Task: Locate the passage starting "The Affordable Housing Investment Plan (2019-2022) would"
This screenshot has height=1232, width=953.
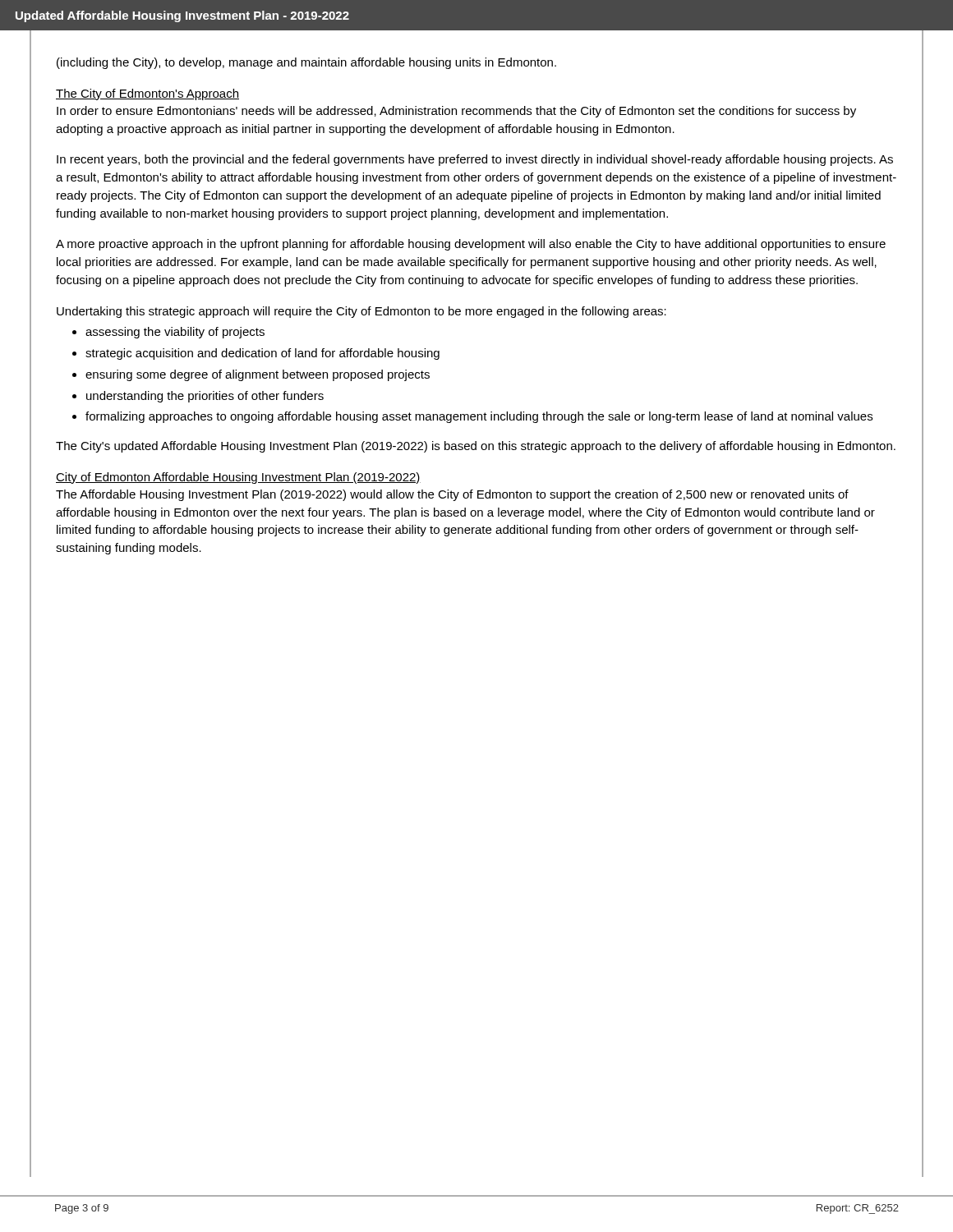Action: pyautogui.click(x=476, y=521)
